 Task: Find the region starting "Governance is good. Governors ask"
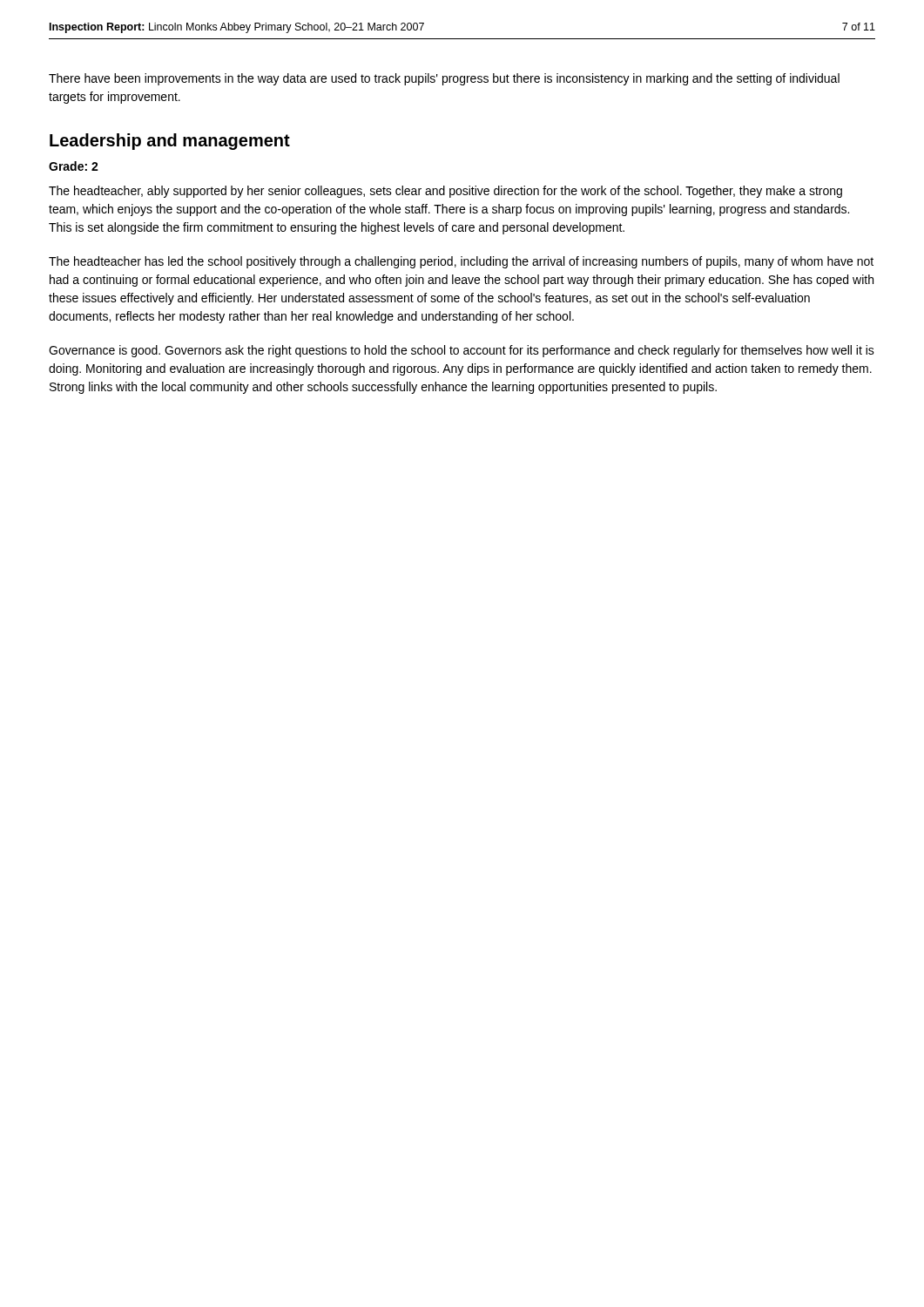click(x=461, y=369)
